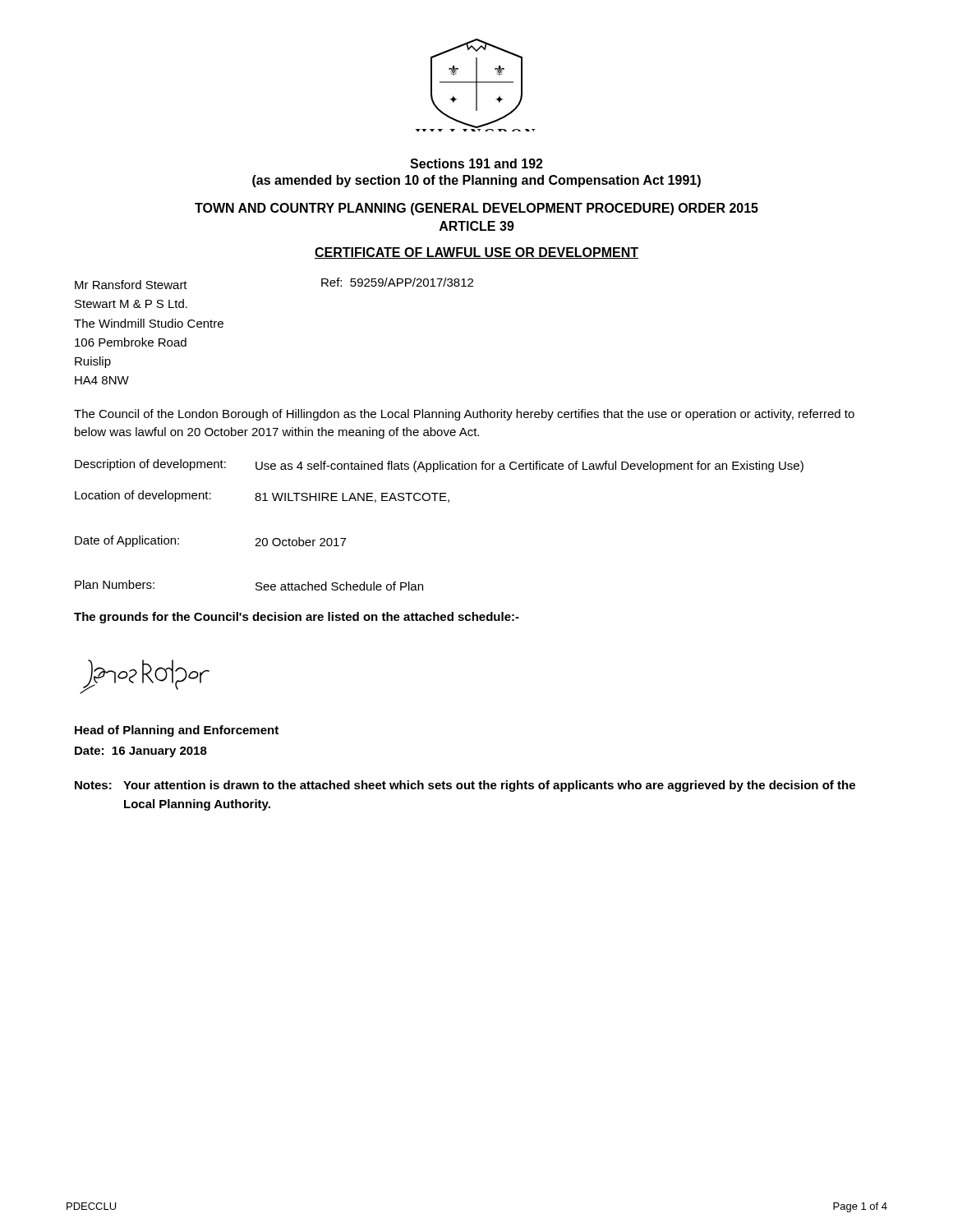Screen dimensions: 1232x953
Task: Select the region starting "Description of development: Use"
Action: click(x=481, y=465)
